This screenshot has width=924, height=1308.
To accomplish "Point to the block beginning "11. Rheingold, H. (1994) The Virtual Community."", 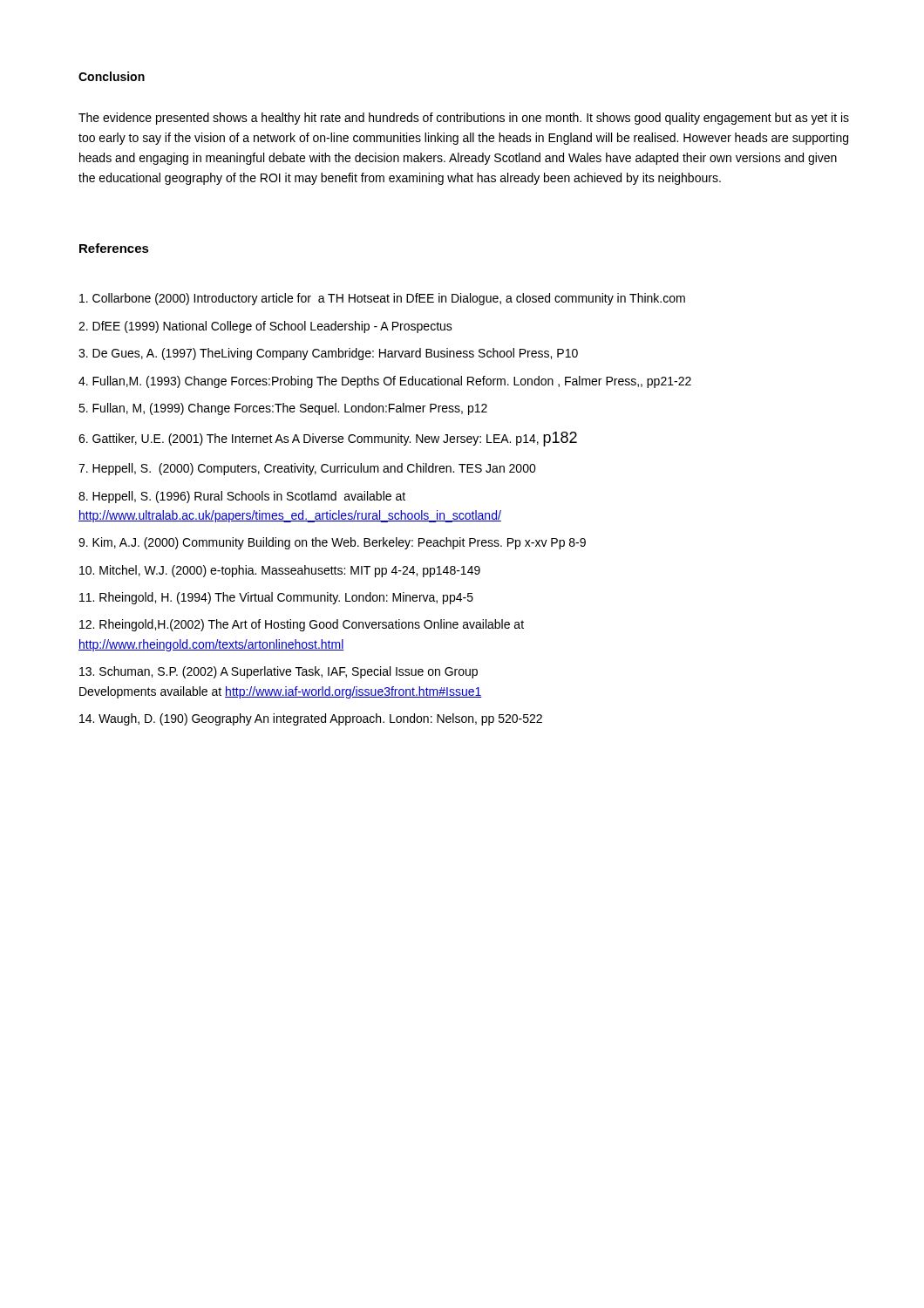I will point(276,597).
